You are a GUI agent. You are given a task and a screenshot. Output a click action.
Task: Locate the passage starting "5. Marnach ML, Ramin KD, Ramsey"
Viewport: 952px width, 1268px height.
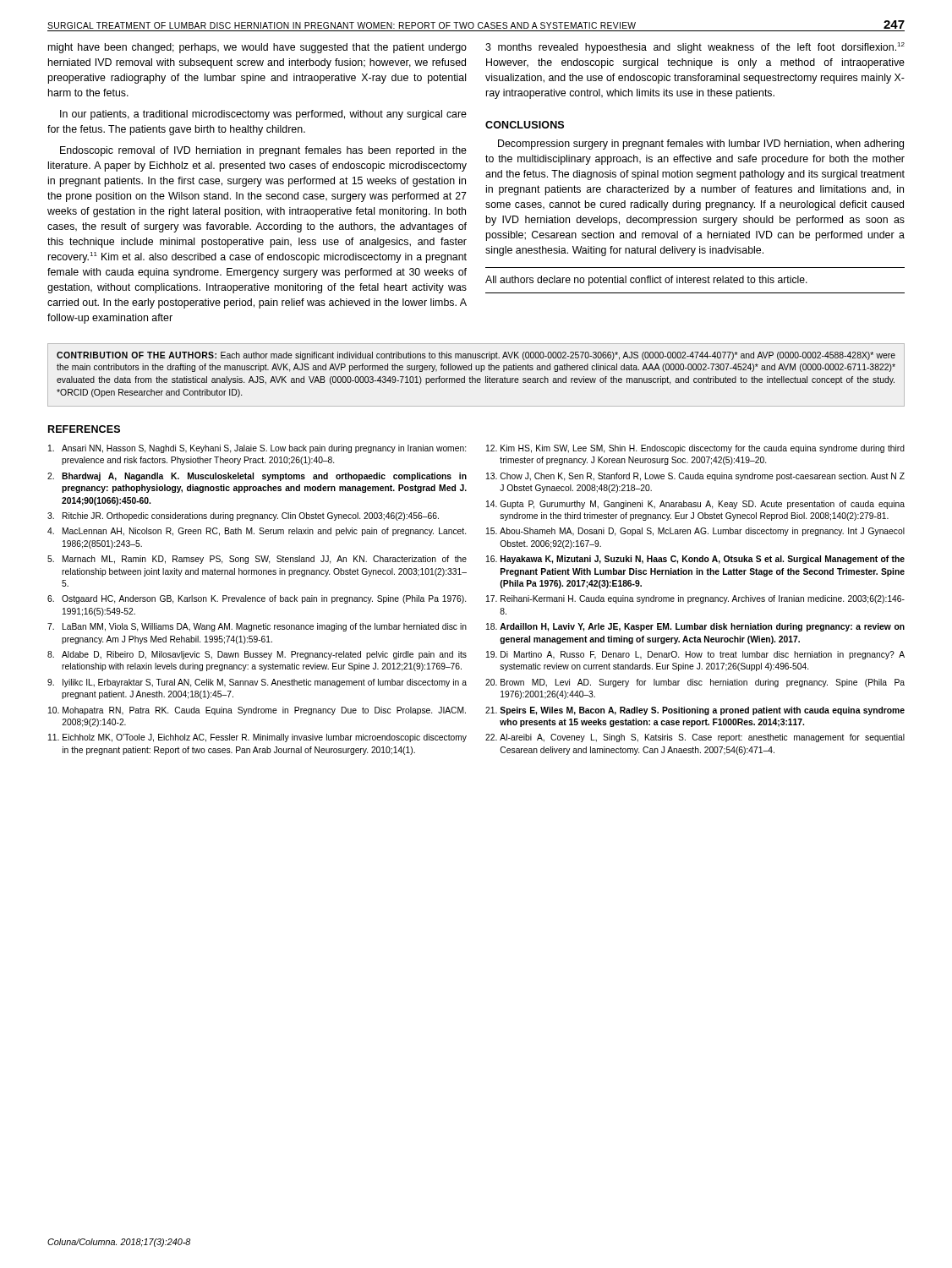(x=257, y=572)
